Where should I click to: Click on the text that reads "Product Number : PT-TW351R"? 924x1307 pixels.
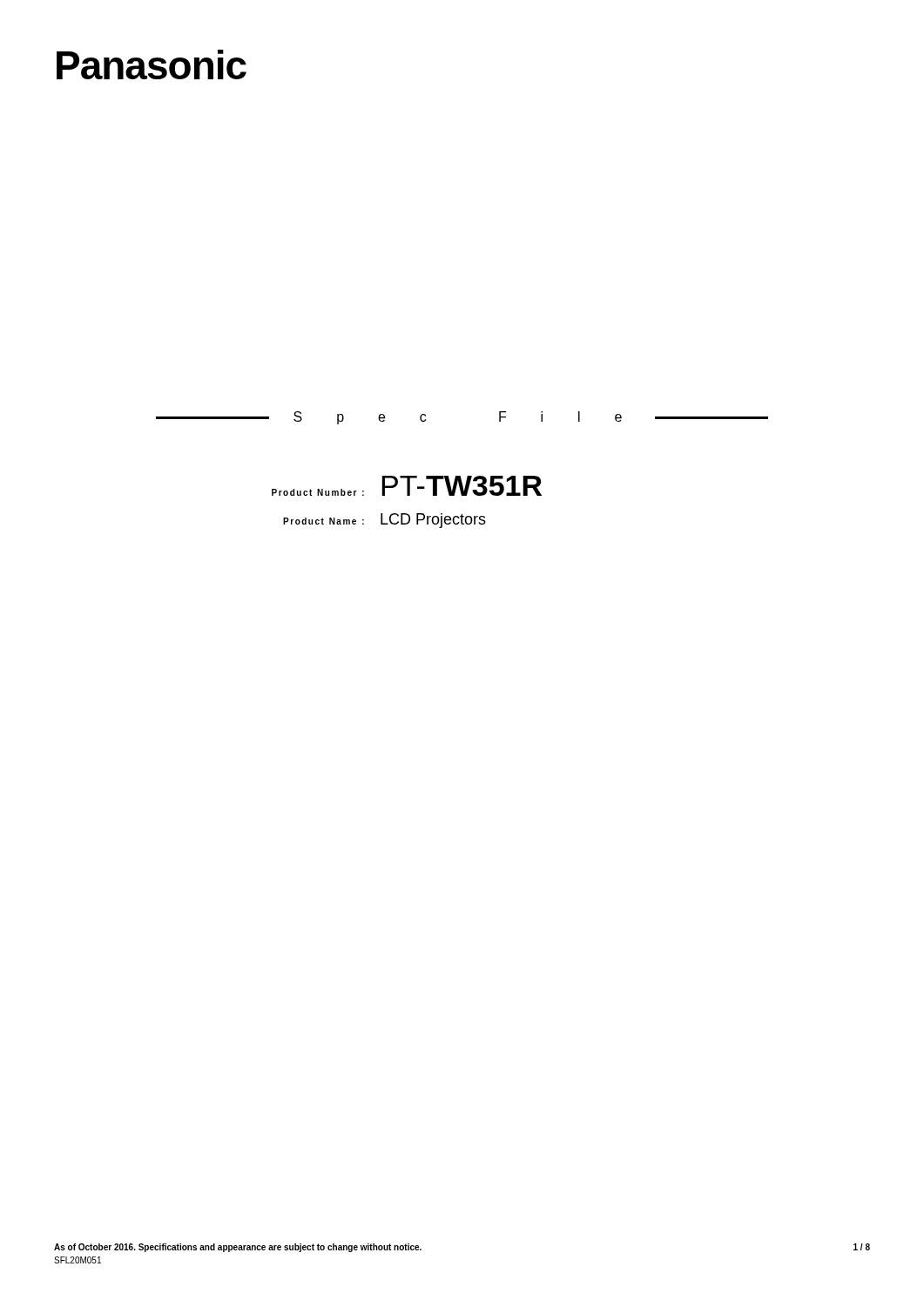coord(398,485)
